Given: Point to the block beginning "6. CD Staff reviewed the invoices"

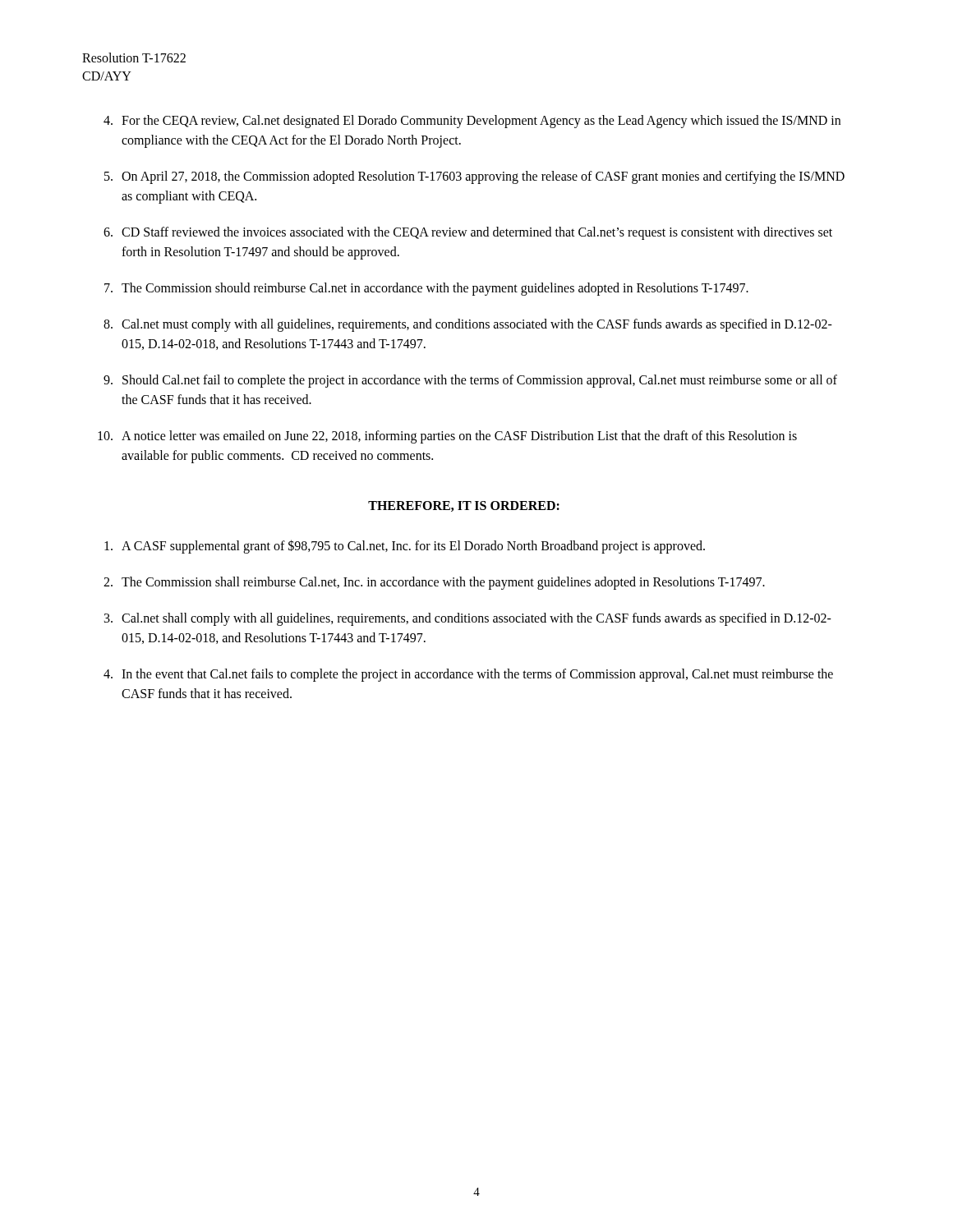Looking at the screenshot, I should point(464,242).
